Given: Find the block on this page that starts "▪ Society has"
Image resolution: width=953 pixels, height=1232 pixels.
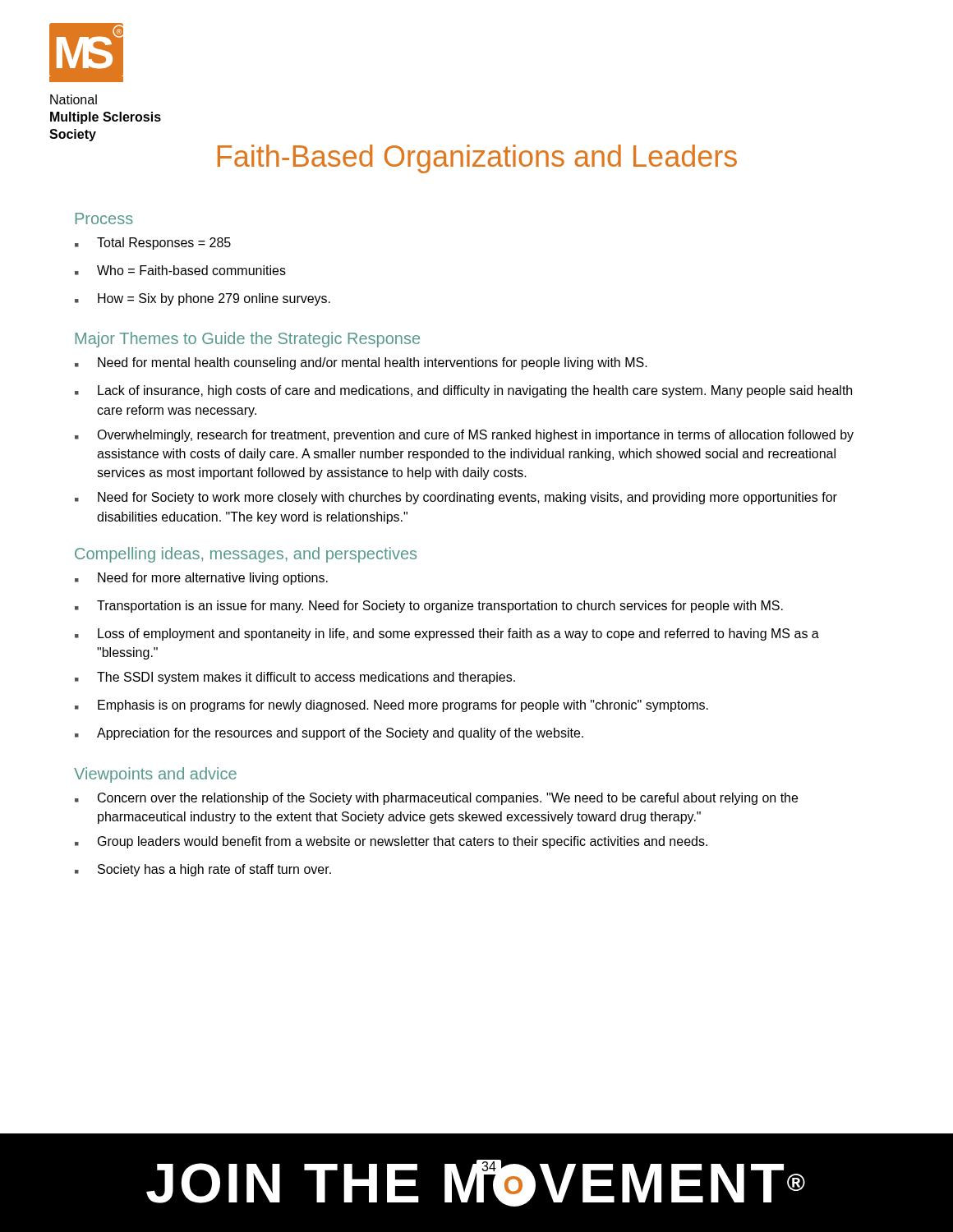Looking at the screenshot, I should pos(203,870).
